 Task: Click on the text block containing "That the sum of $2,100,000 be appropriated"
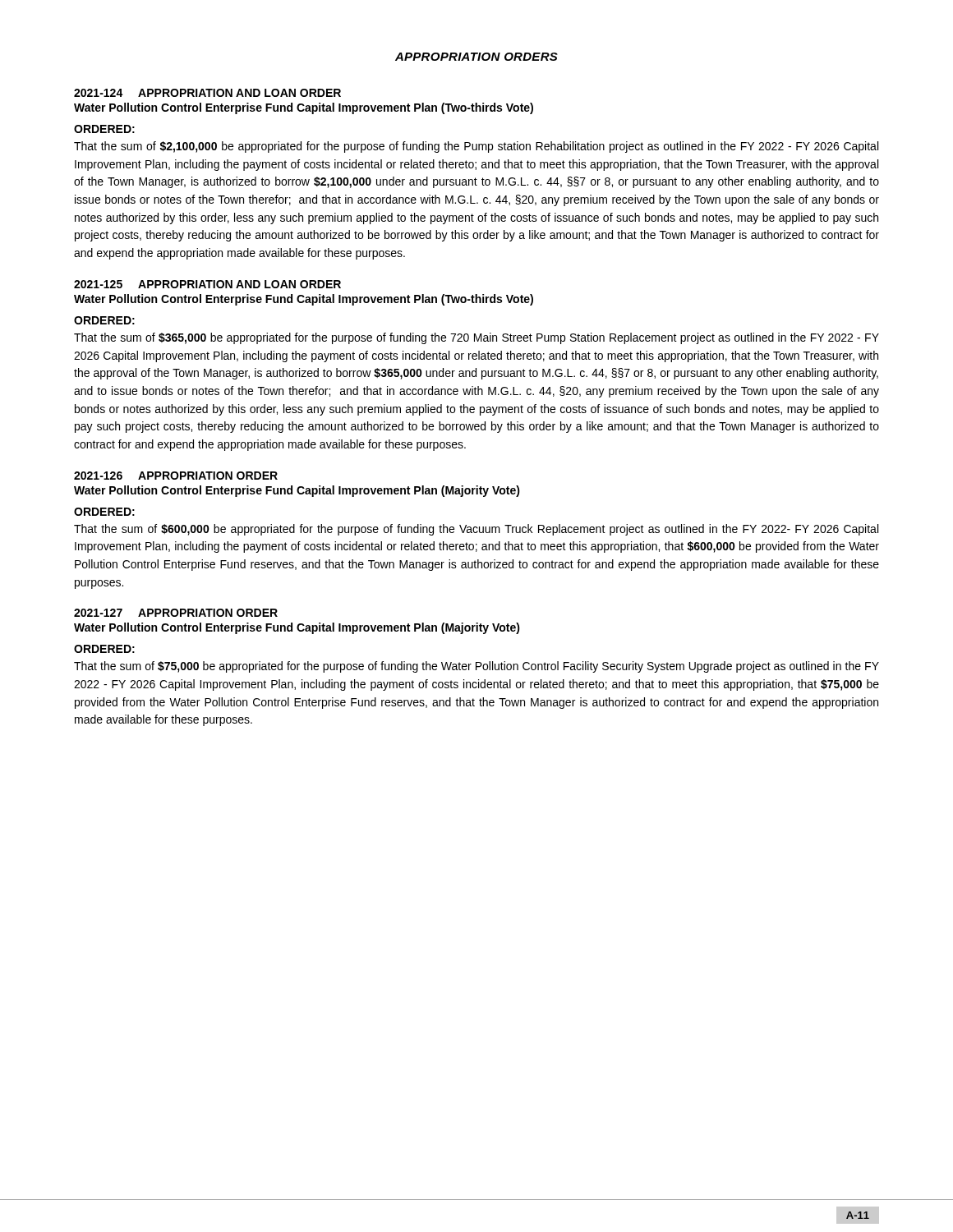pos(476,200)
